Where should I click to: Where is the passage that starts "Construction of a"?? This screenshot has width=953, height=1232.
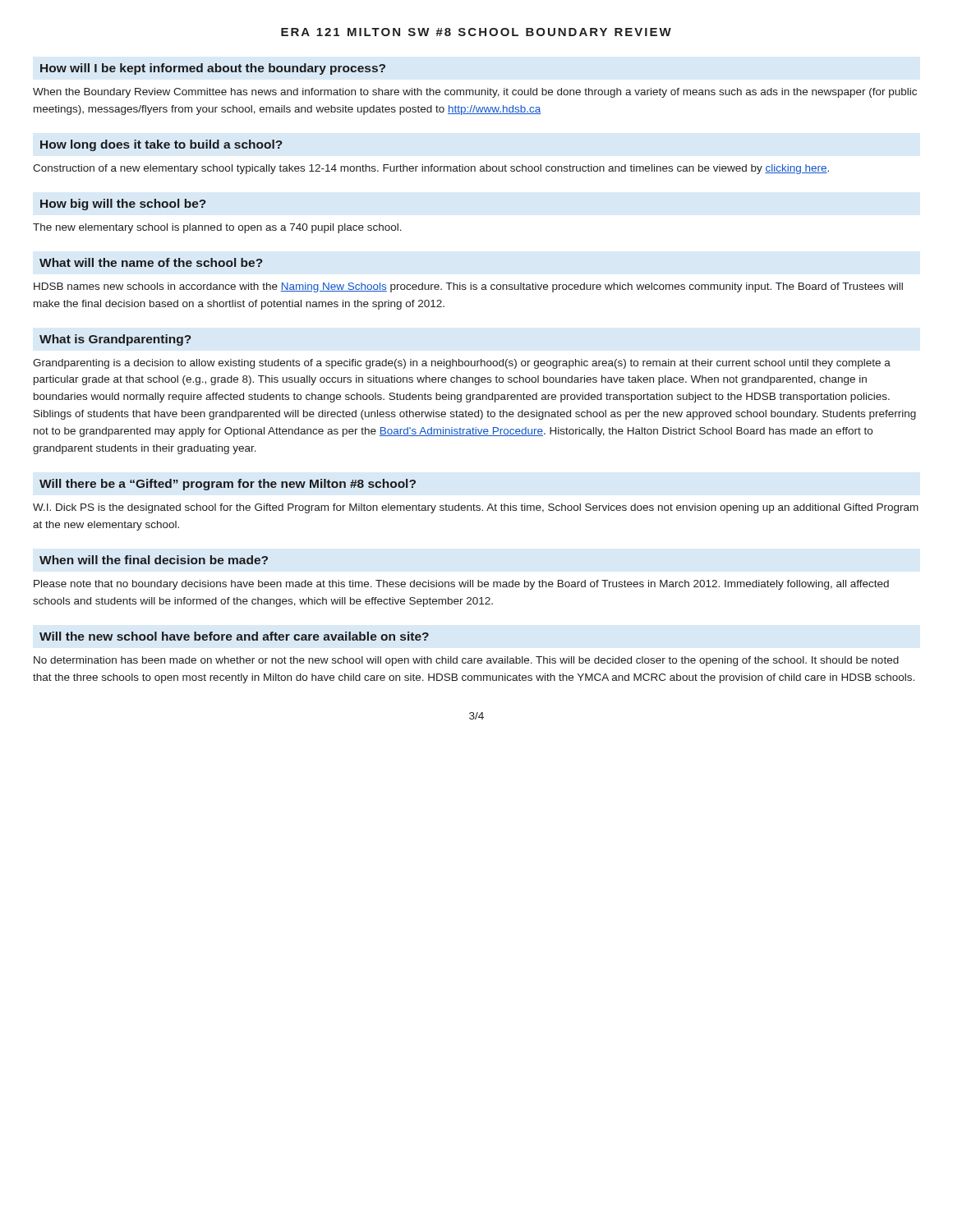(431, 168)
